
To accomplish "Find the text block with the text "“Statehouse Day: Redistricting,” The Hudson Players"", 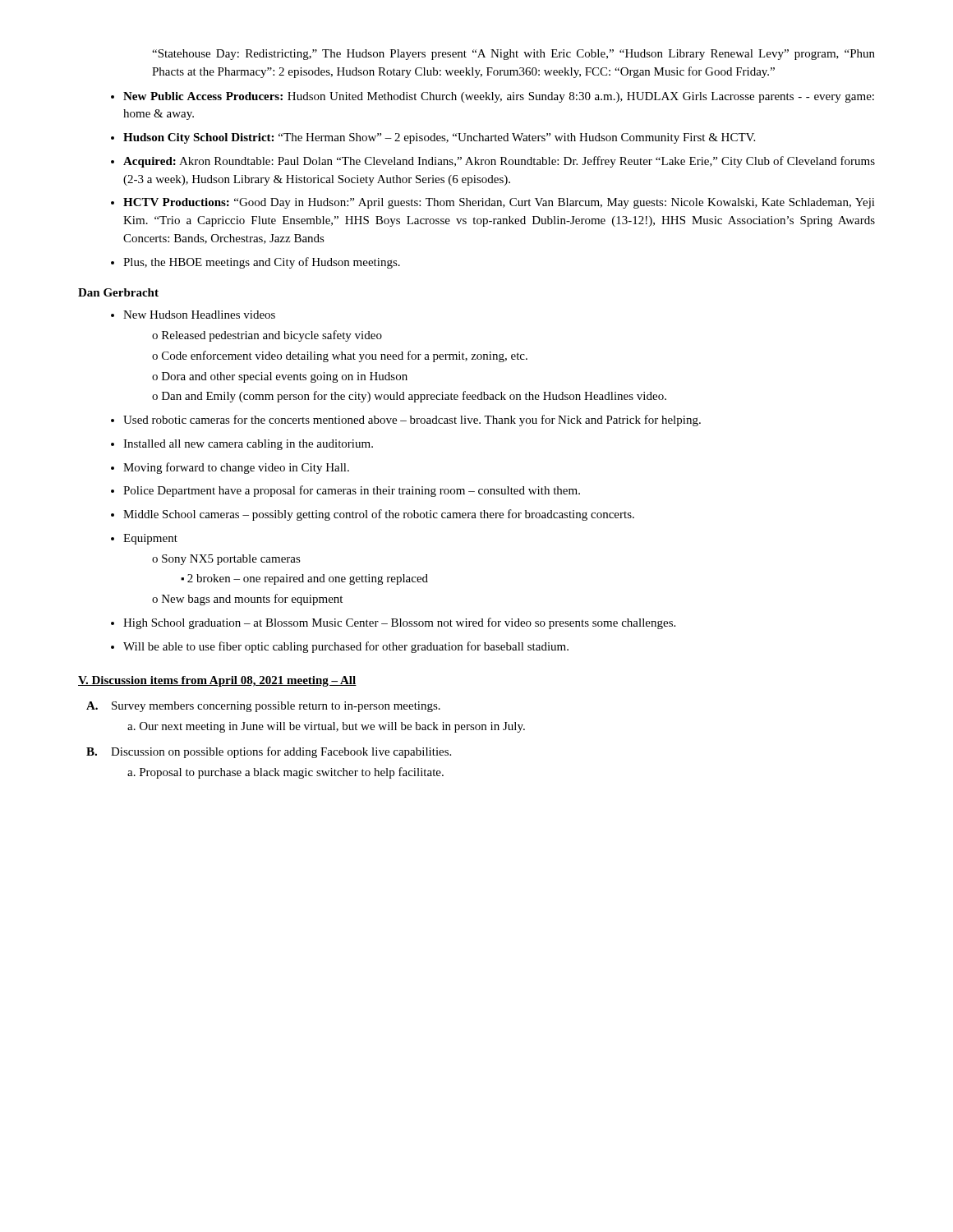I will pos(513,62).
